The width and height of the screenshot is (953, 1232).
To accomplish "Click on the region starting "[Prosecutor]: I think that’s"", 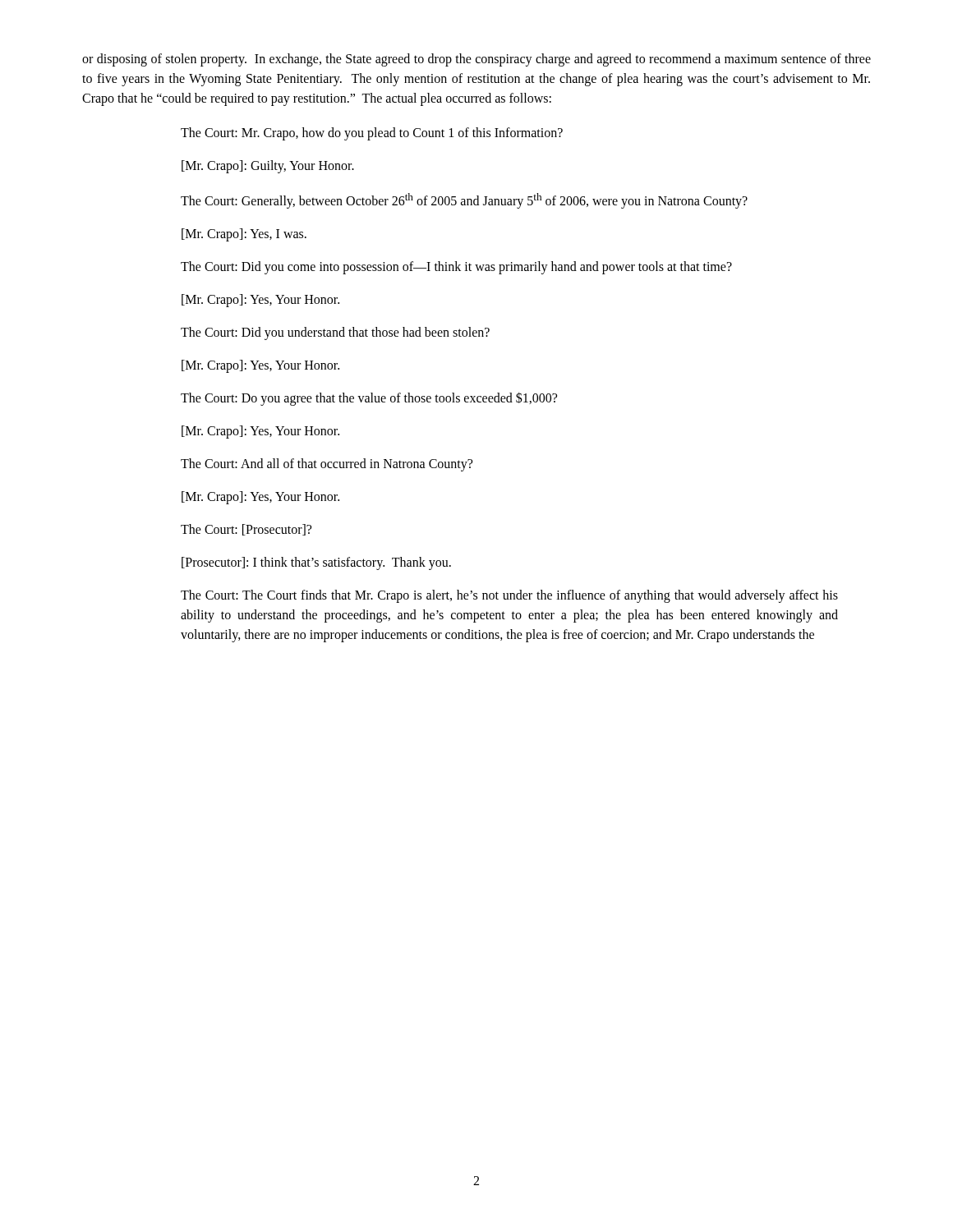I will [x=316, y=562].
